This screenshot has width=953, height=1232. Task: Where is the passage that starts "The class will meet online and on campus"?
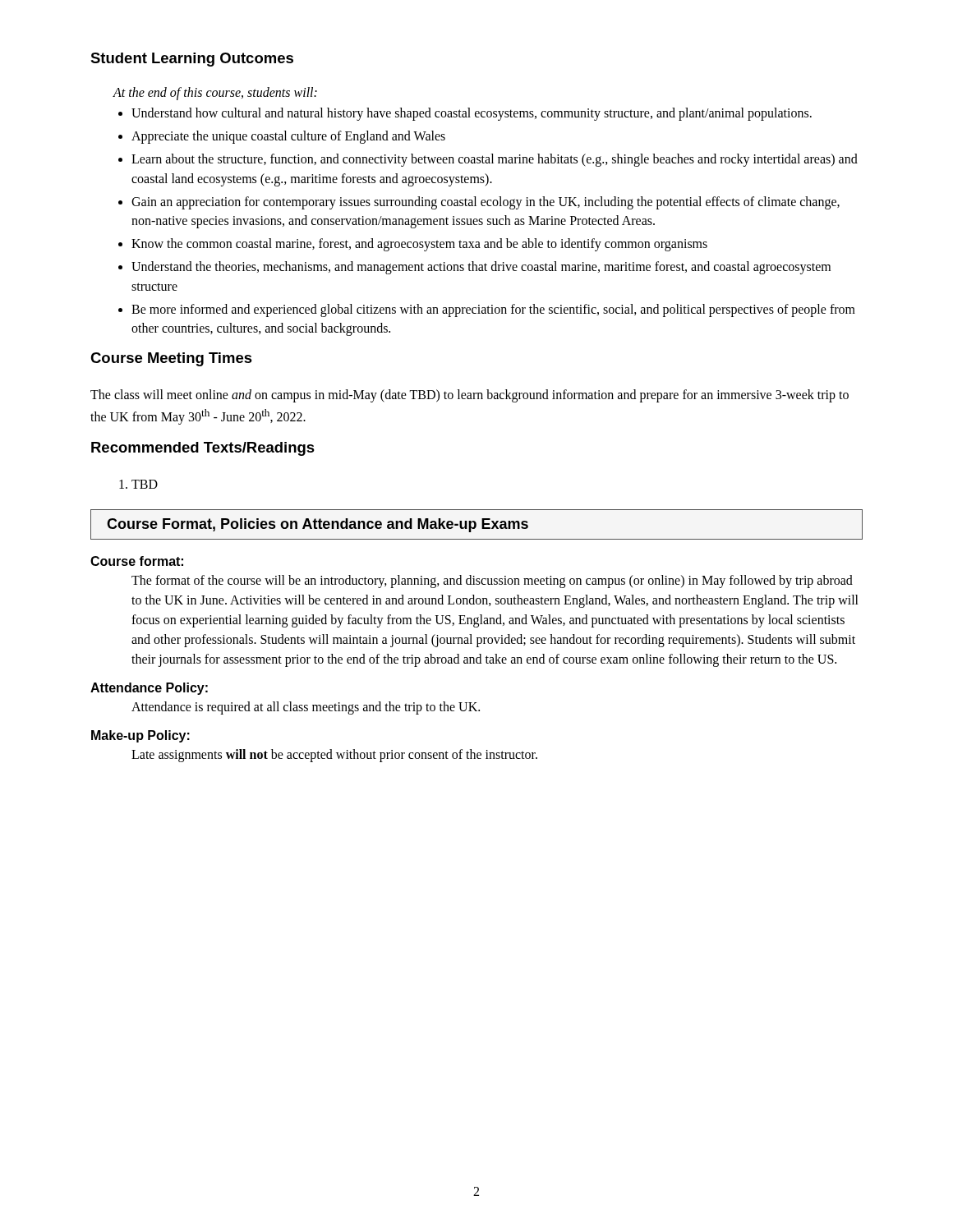click(470, 406)
